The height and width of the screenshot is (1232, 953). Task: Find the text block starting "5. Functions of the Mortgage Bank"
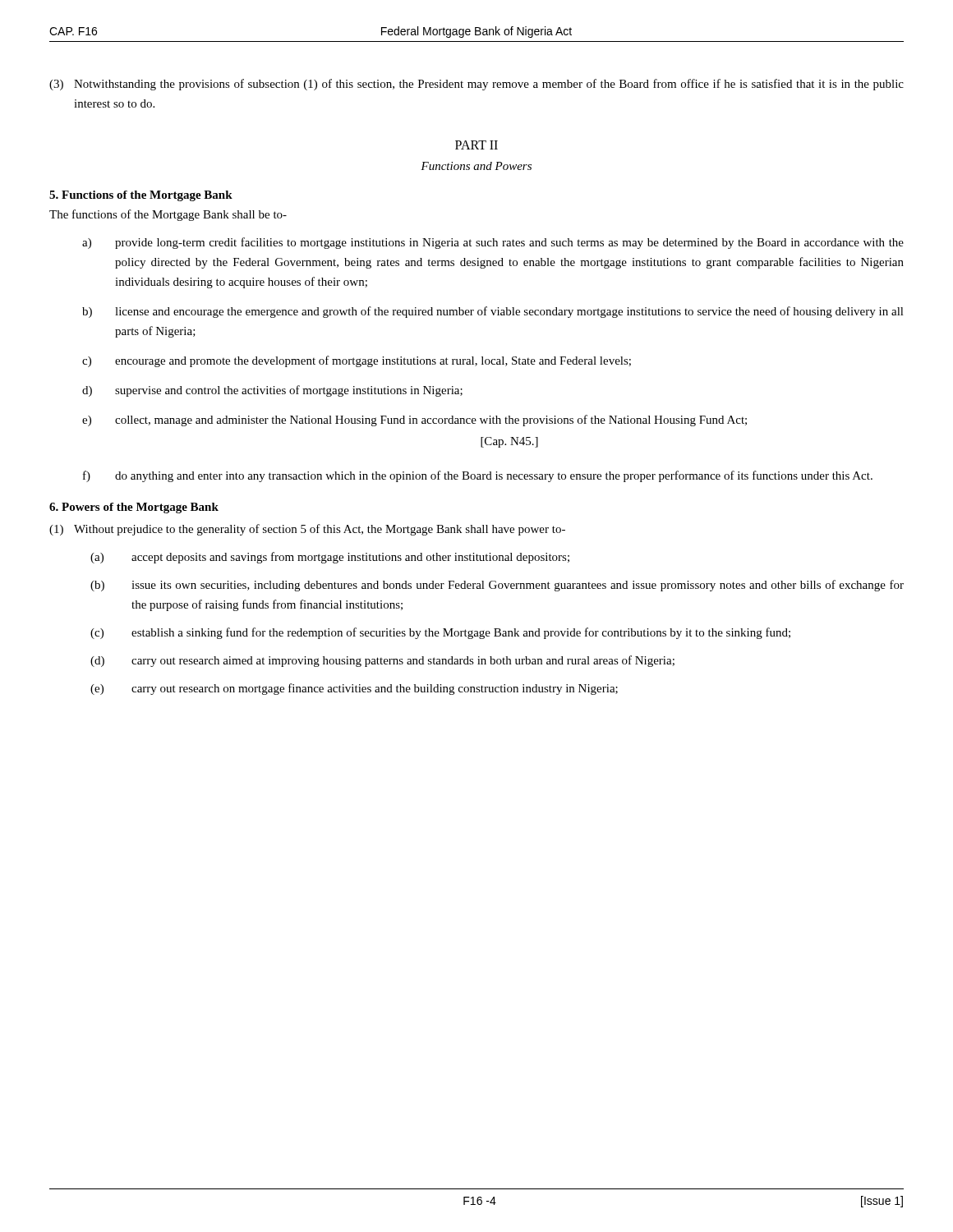tap(141, 195)
